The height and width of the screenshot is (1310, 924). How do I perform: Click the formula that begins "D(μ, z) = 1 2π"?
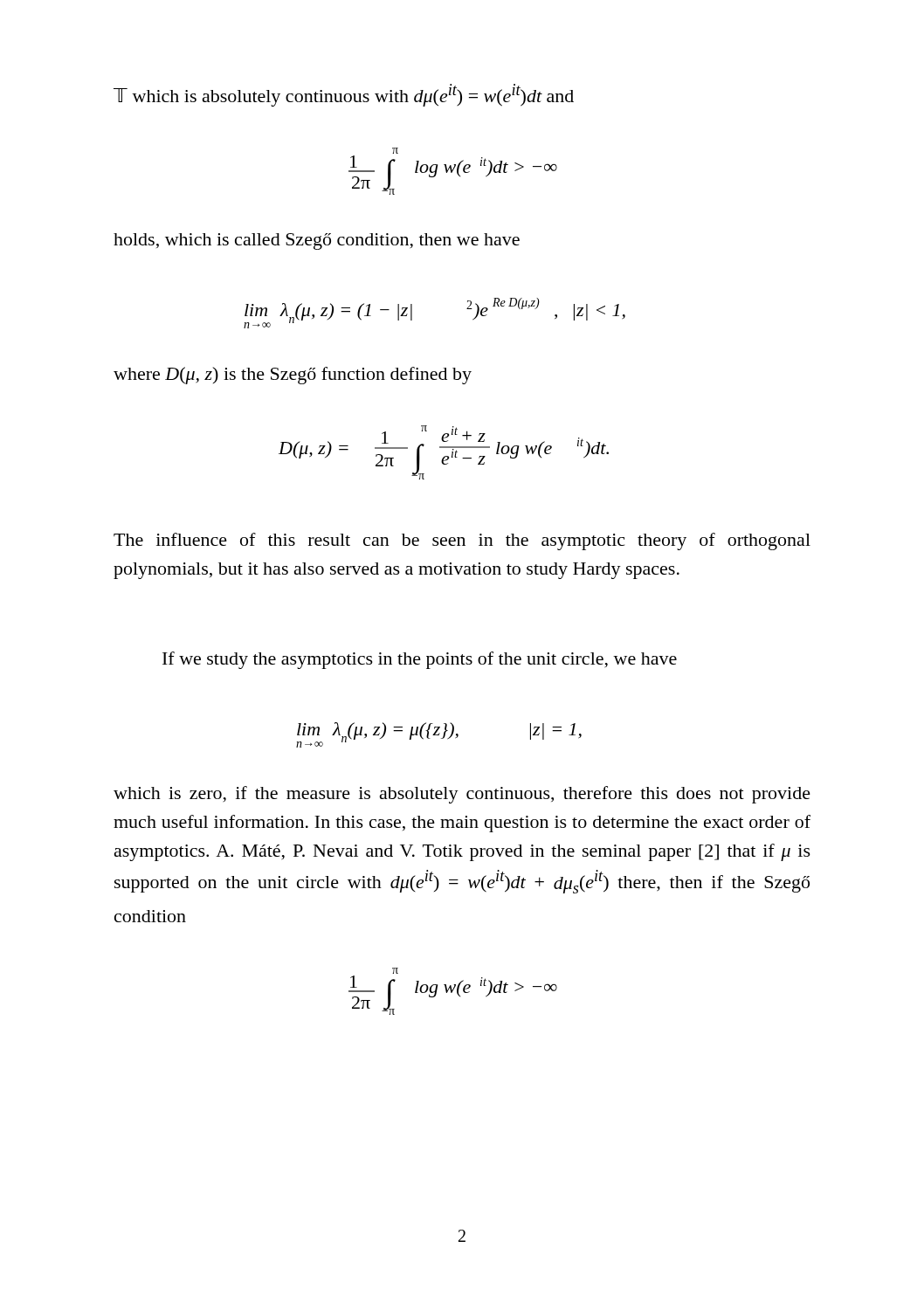coord(462,447)
